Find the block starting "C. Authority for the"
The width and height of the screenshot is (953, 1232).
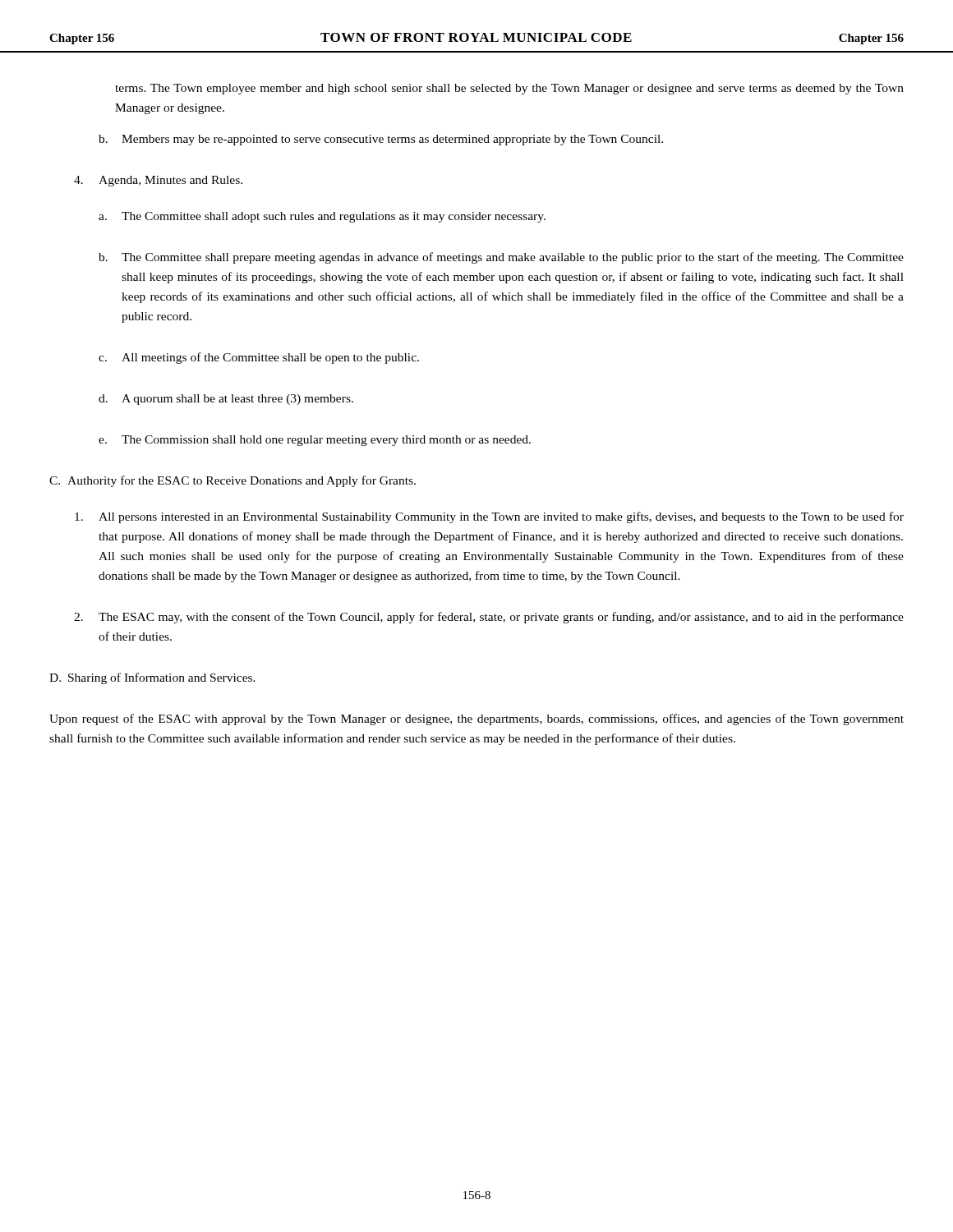coord(232,481)
